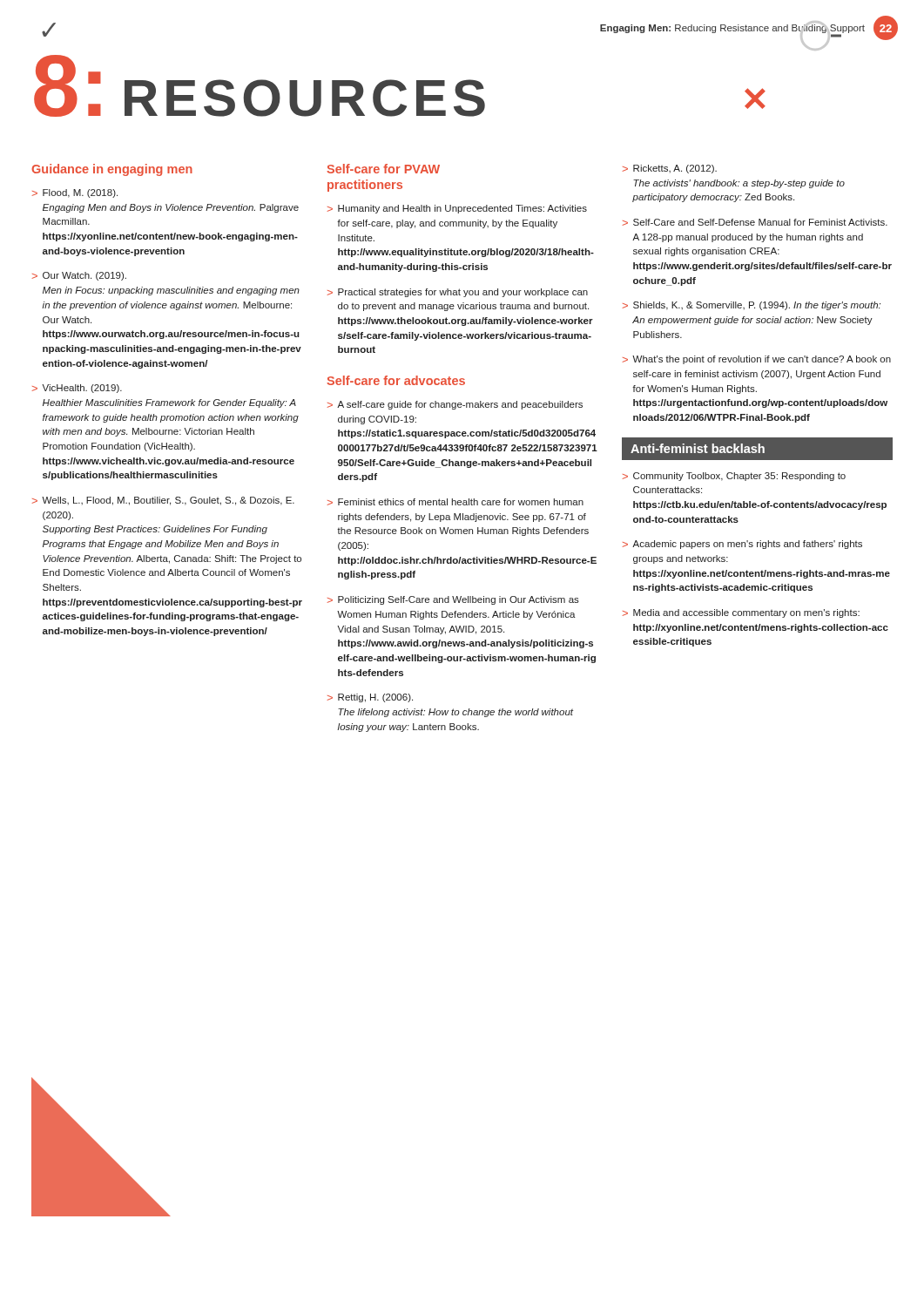Navigate to the region starting "> Rettig, H. (2006). The lifelong activist: How"

(462, 712)
